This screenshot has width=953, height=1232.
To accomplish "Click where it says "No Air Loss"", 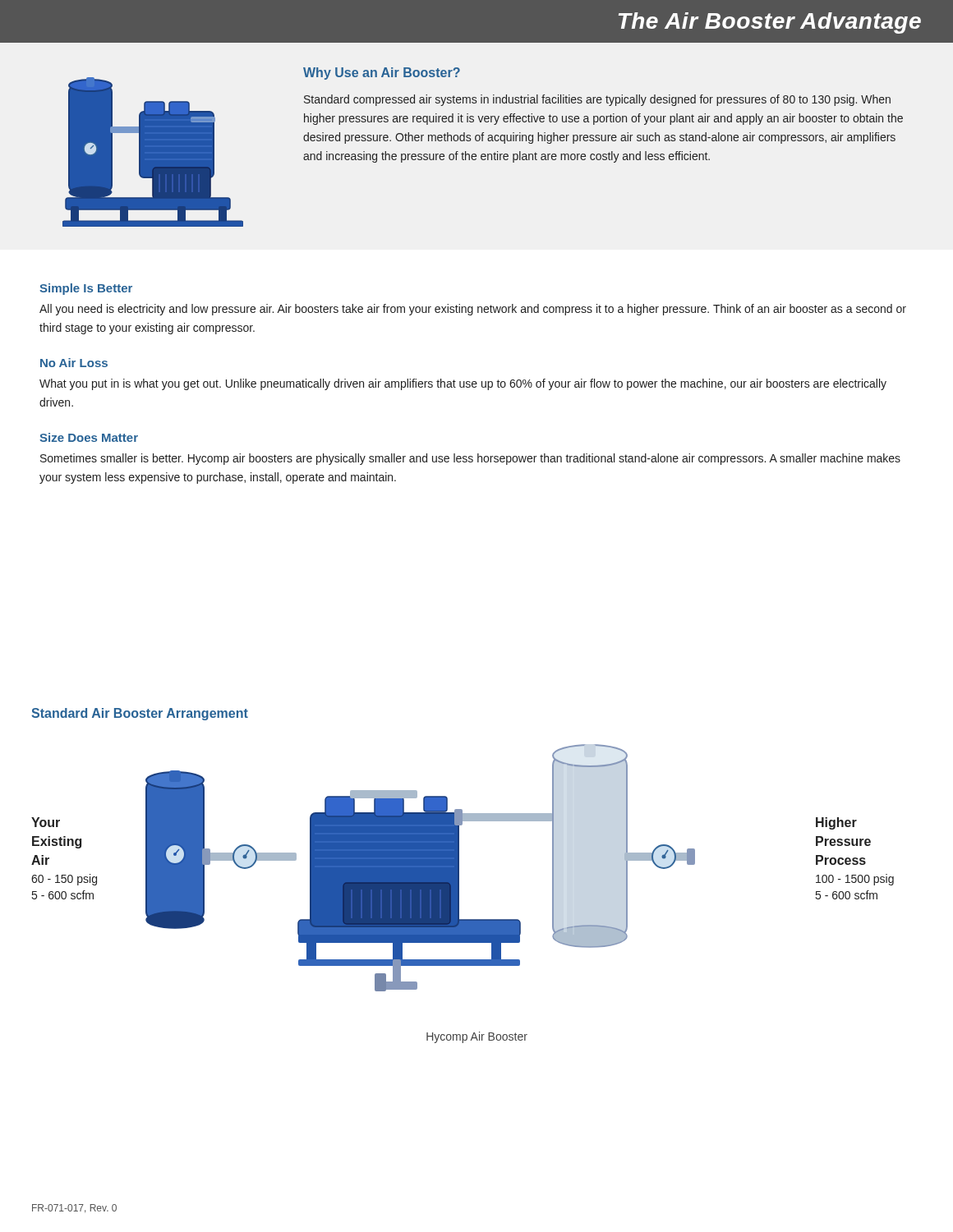I will click(74, 363).
